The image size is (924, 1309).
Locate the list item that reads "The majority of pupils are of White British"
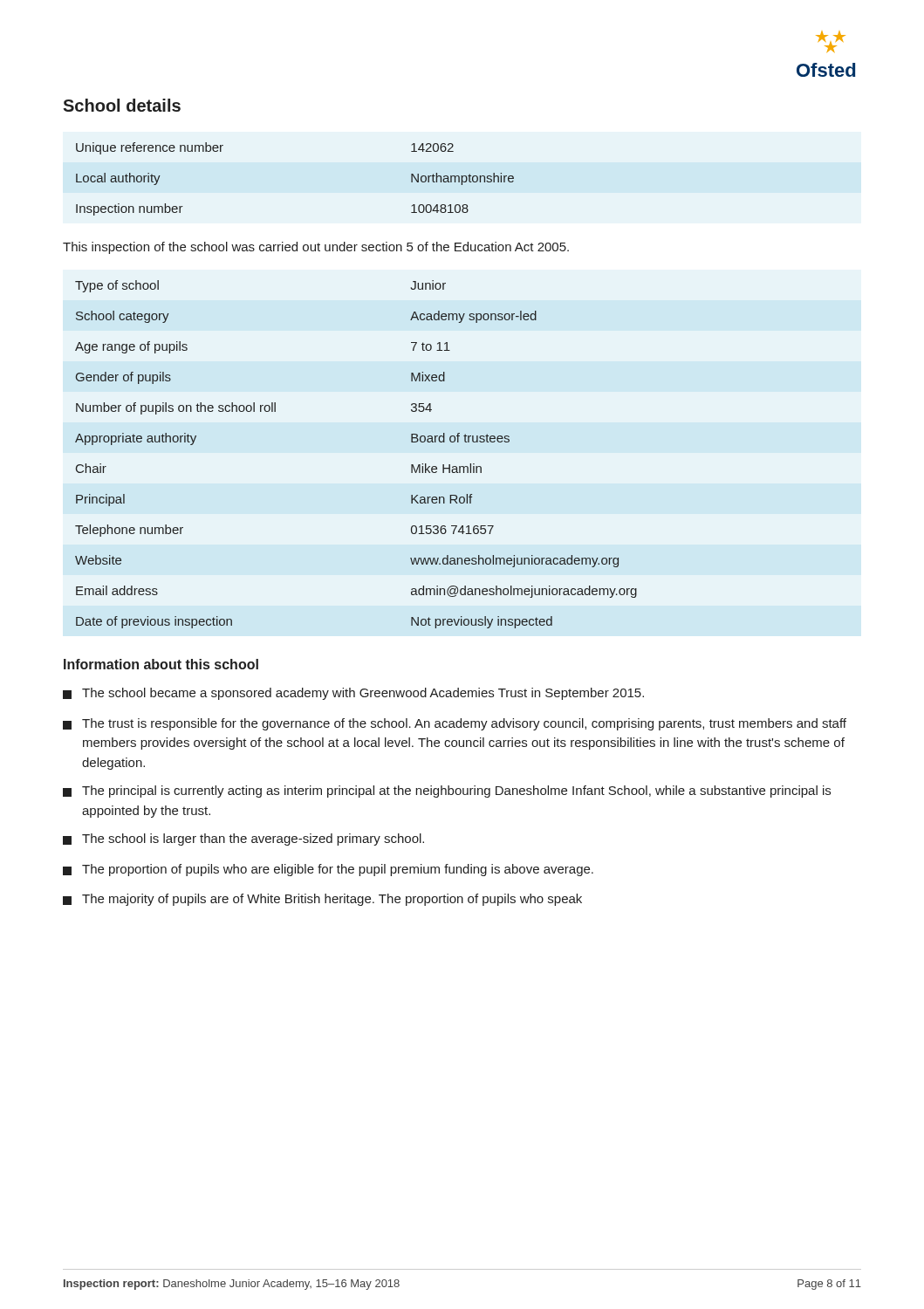(462, 900)
